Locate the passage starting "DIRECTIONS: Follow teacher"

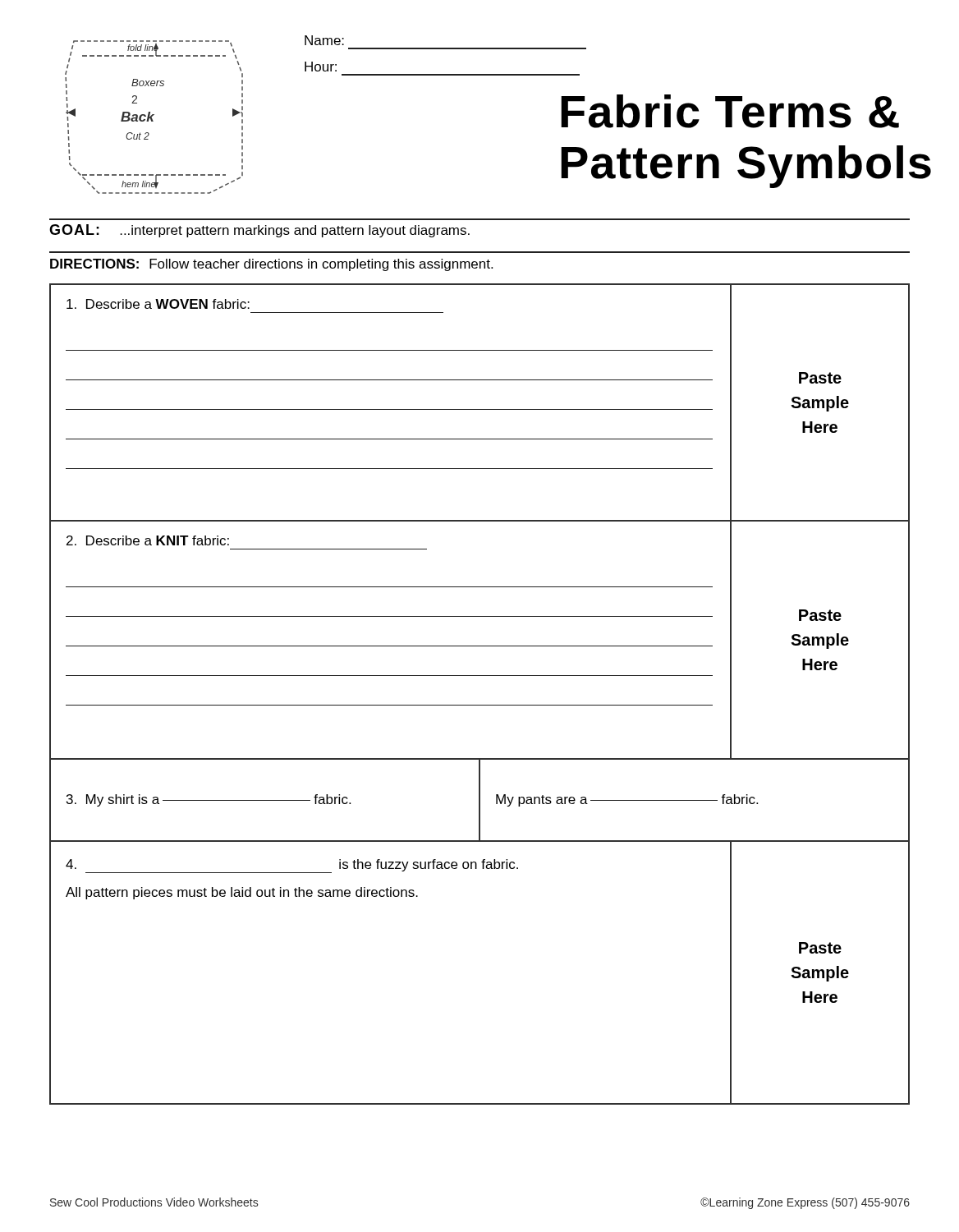point(272,264)
